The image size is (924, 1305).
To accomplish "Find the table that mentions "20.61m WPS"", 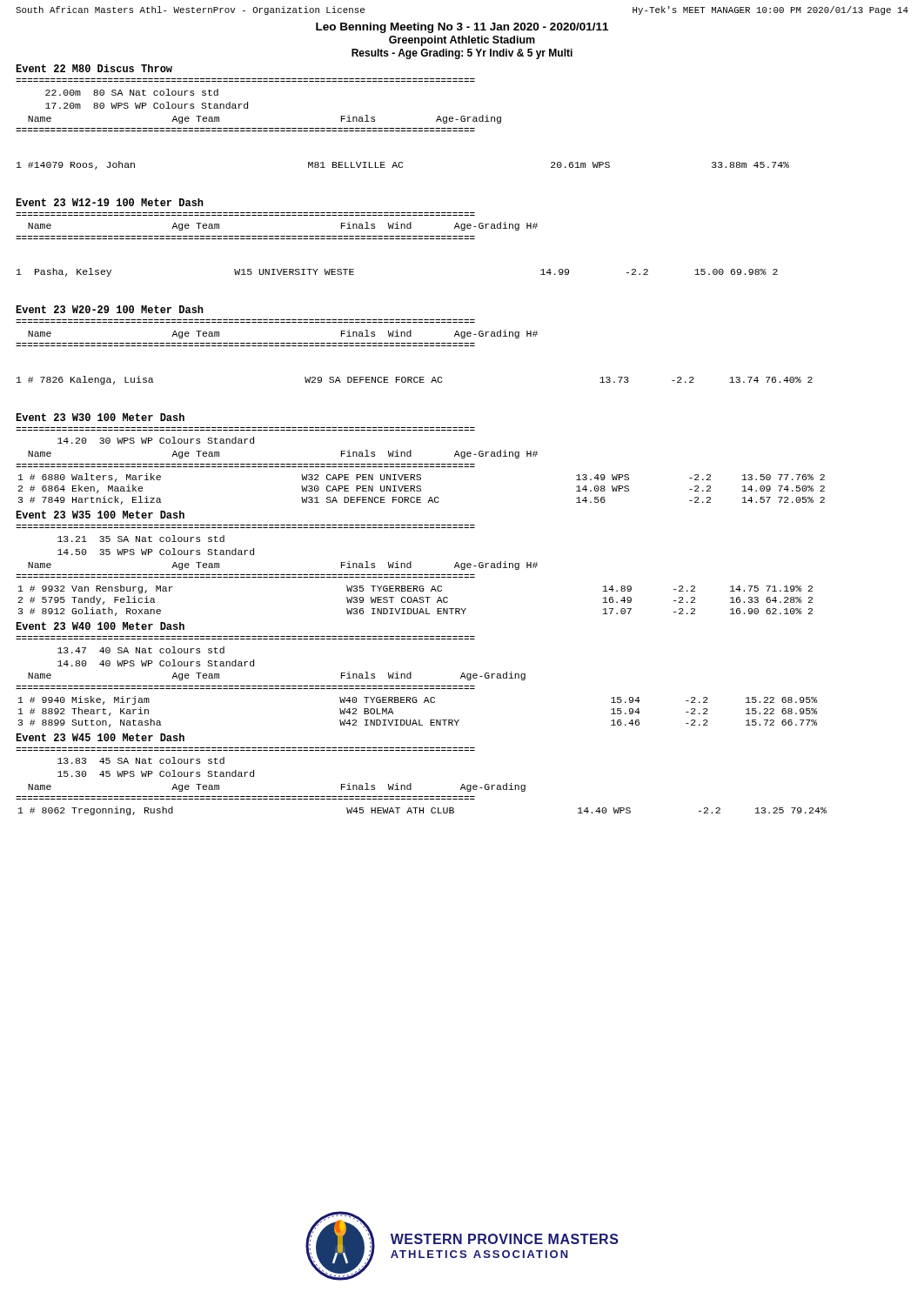I will 462,164.
